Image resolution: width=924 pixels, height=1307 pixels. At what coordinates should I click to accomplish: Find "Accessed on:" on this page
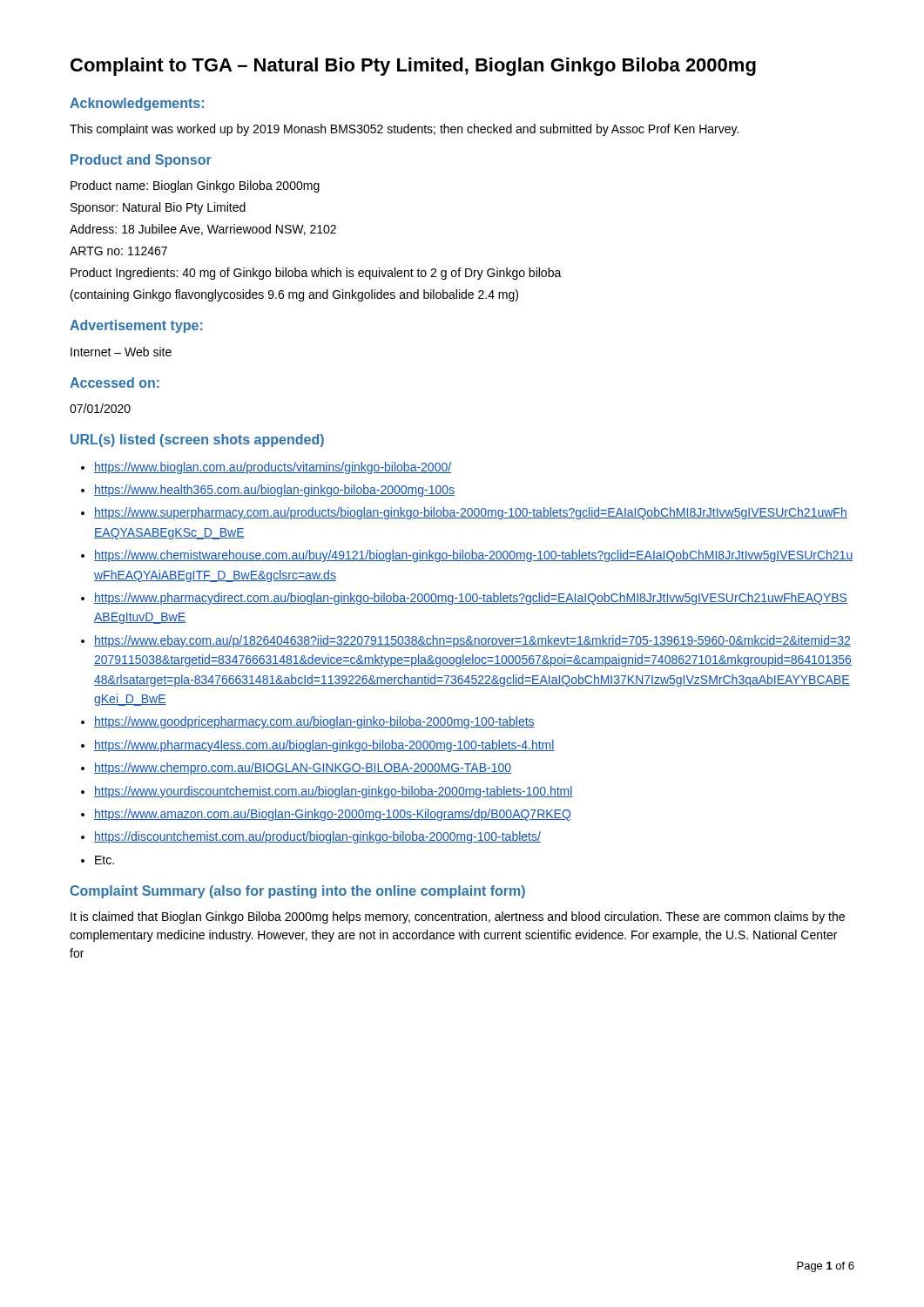click(x=115, y=383)
